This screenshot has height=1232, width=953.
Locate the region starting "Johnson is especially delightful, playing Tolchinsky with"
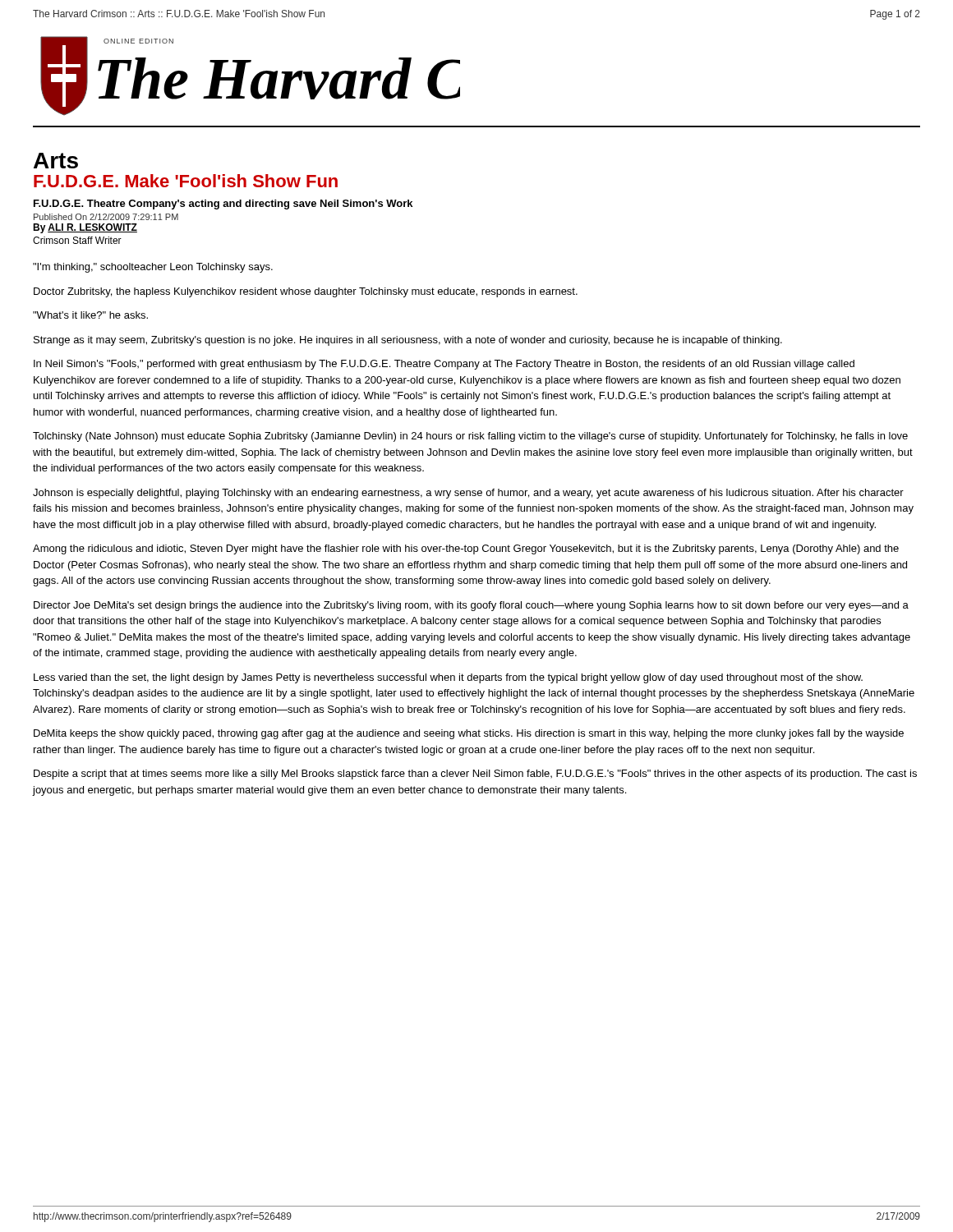(476, 508)
